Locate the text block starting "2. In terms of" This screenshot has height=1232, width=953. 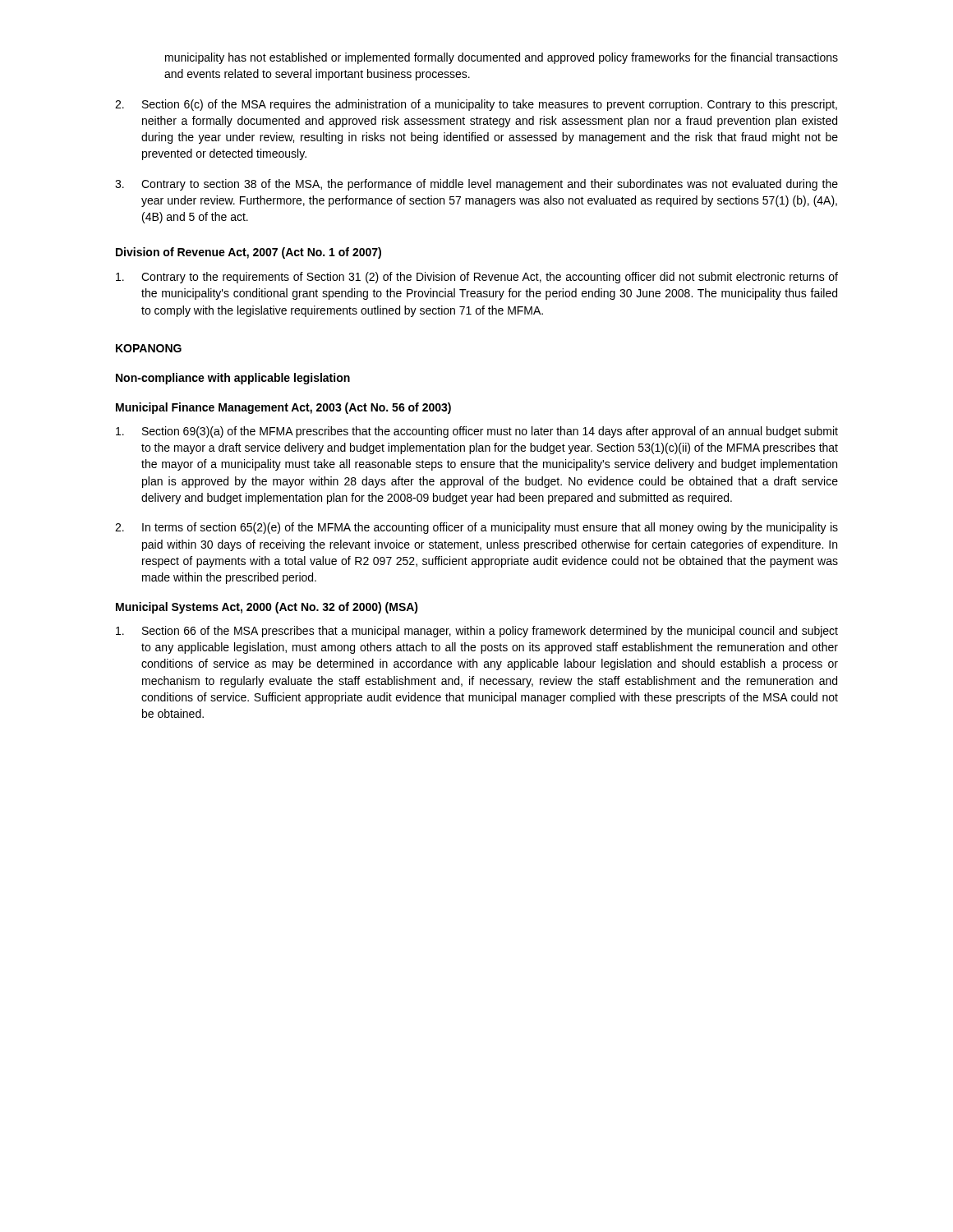click(476, 553)
